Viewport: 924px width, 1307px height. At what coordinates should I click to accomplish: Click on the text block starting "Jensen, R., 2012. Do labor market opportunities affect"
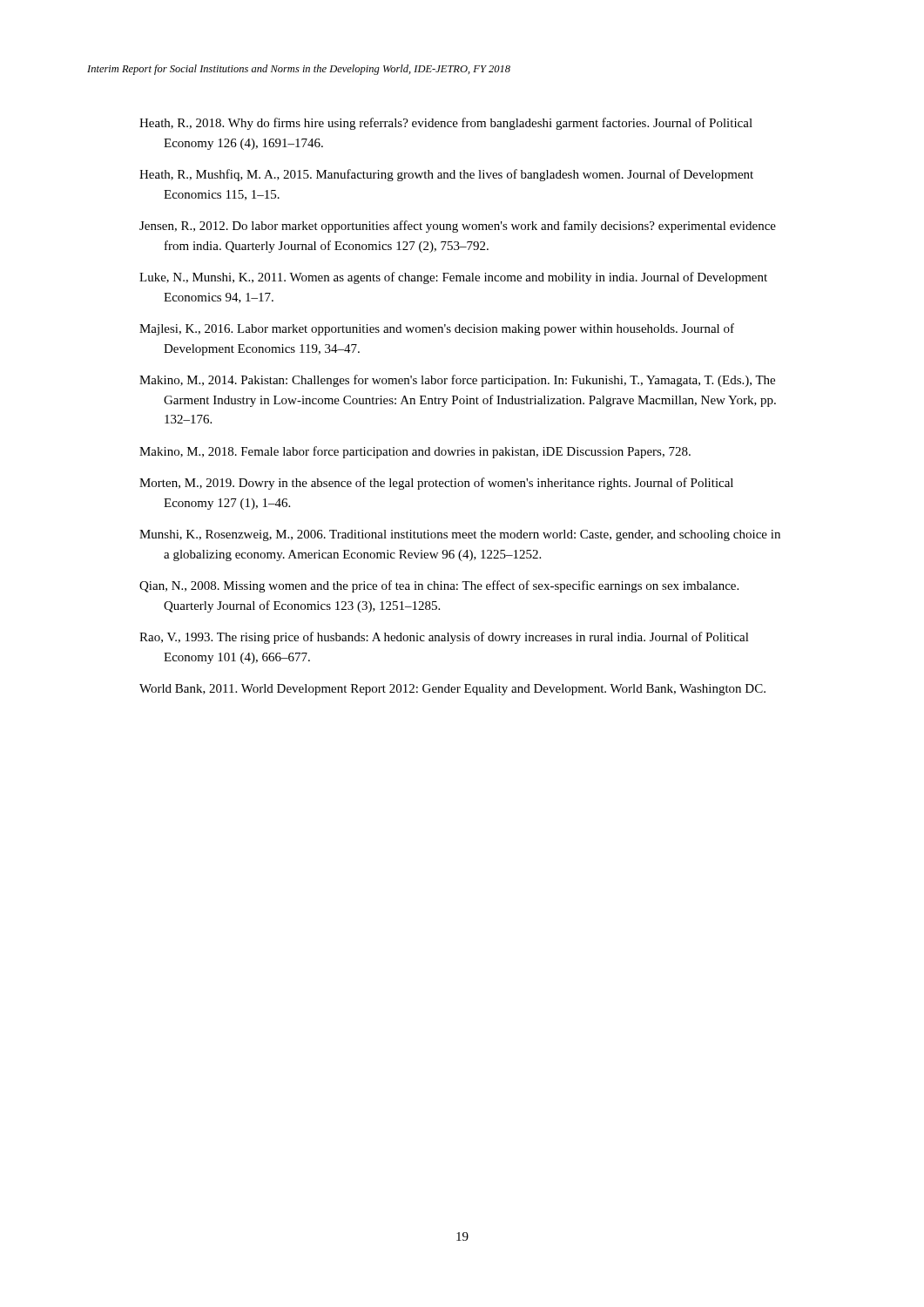458,235
